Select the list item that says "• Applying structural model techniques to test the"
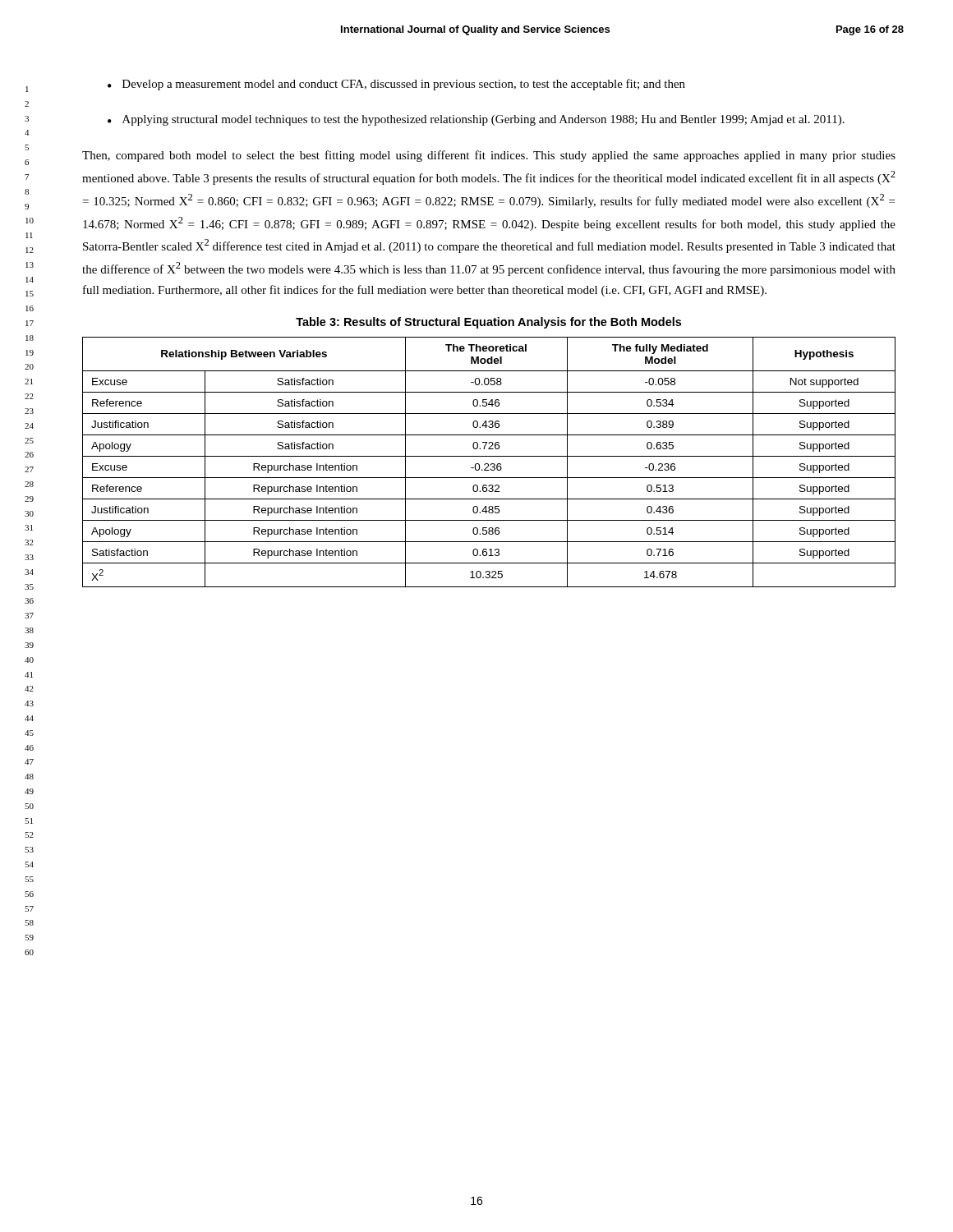The height and width of the screenshot is (1232, 953). coord(501,122)
